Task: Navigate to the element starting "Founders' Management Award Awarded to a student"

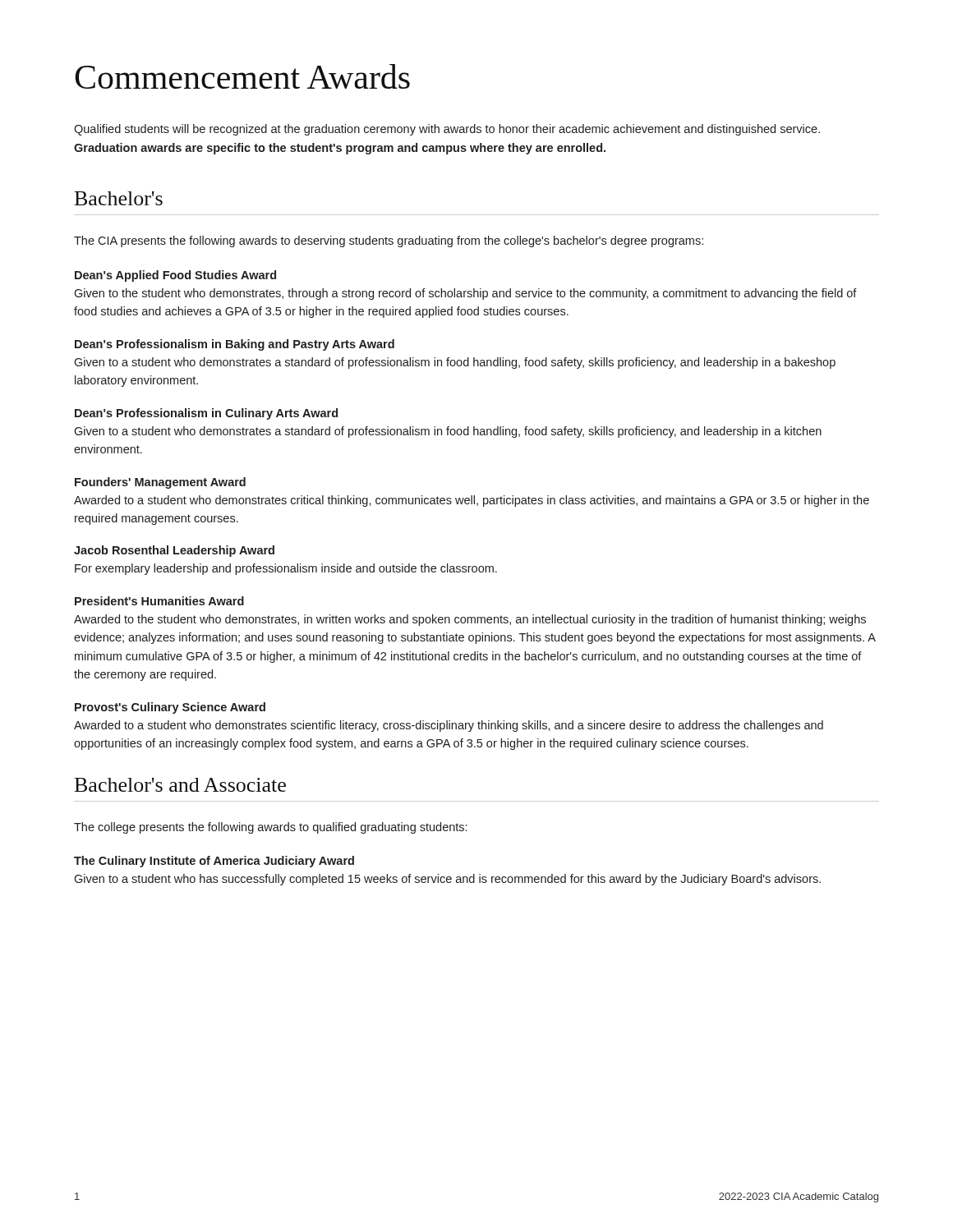Action: tap(476, 501)
